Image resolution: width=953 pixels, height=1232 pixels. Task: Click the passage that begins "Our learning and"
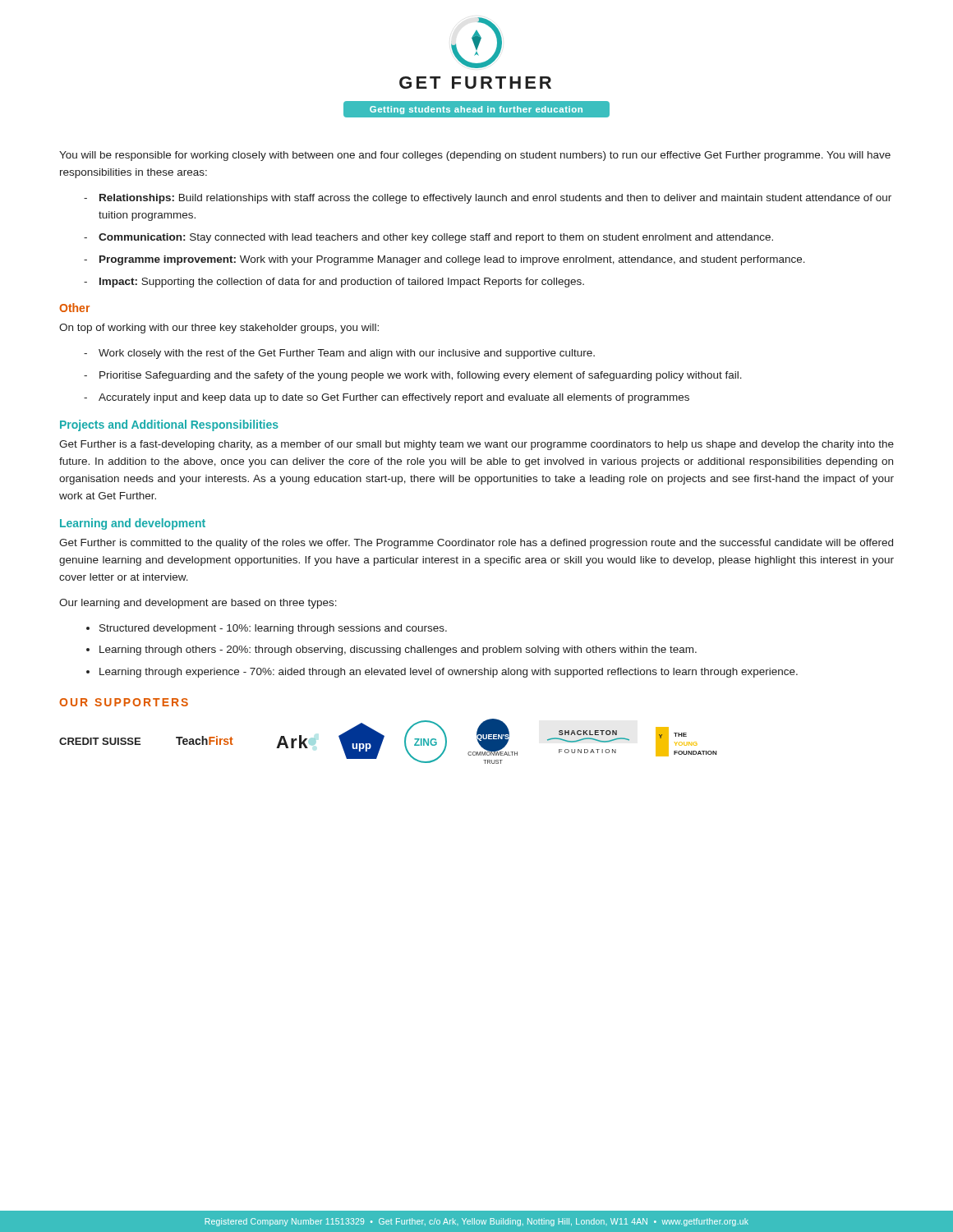click(198, 602)
